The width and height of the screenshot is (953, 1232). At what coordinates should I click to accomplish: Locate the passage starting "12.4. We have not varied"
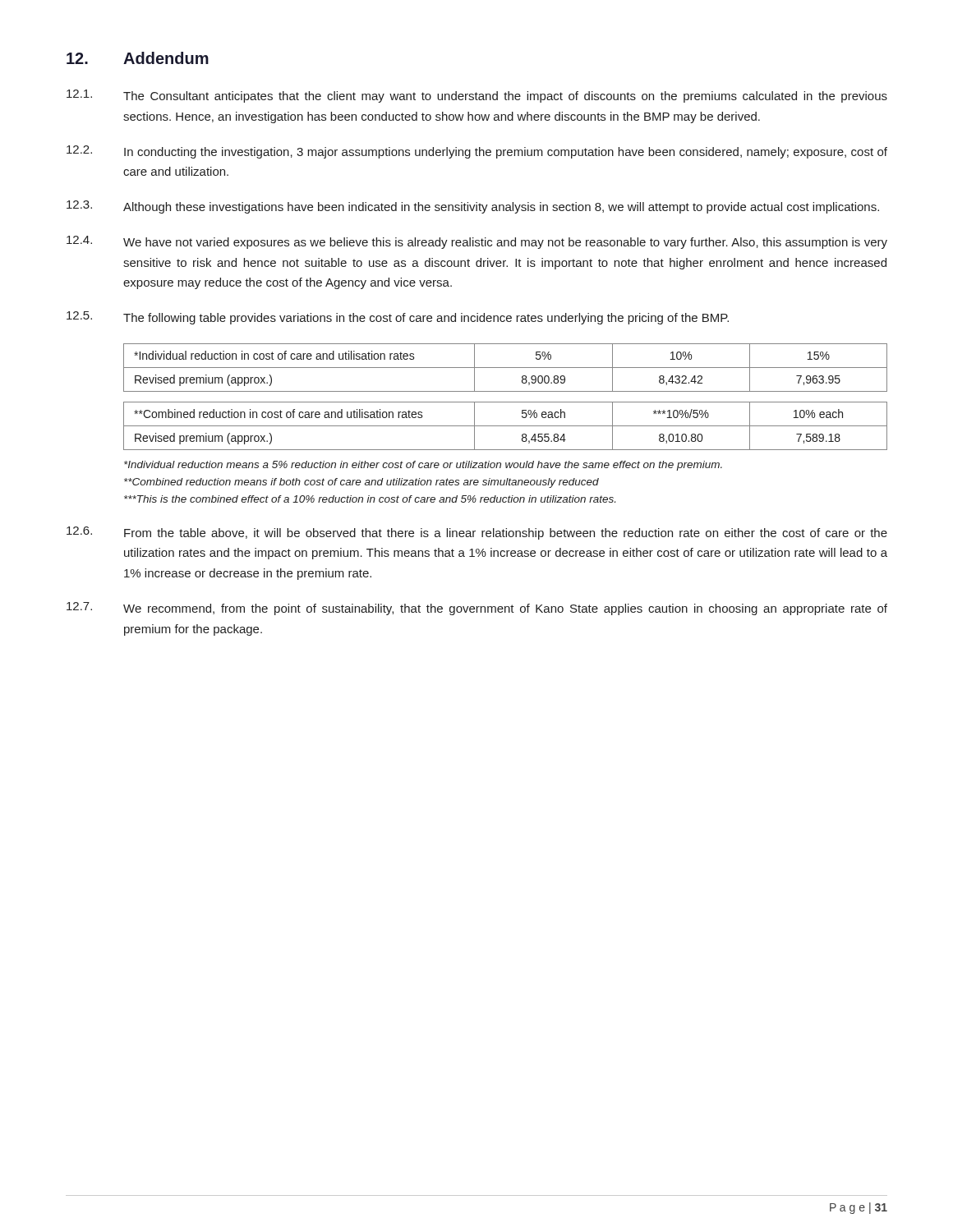coord(476,263)
